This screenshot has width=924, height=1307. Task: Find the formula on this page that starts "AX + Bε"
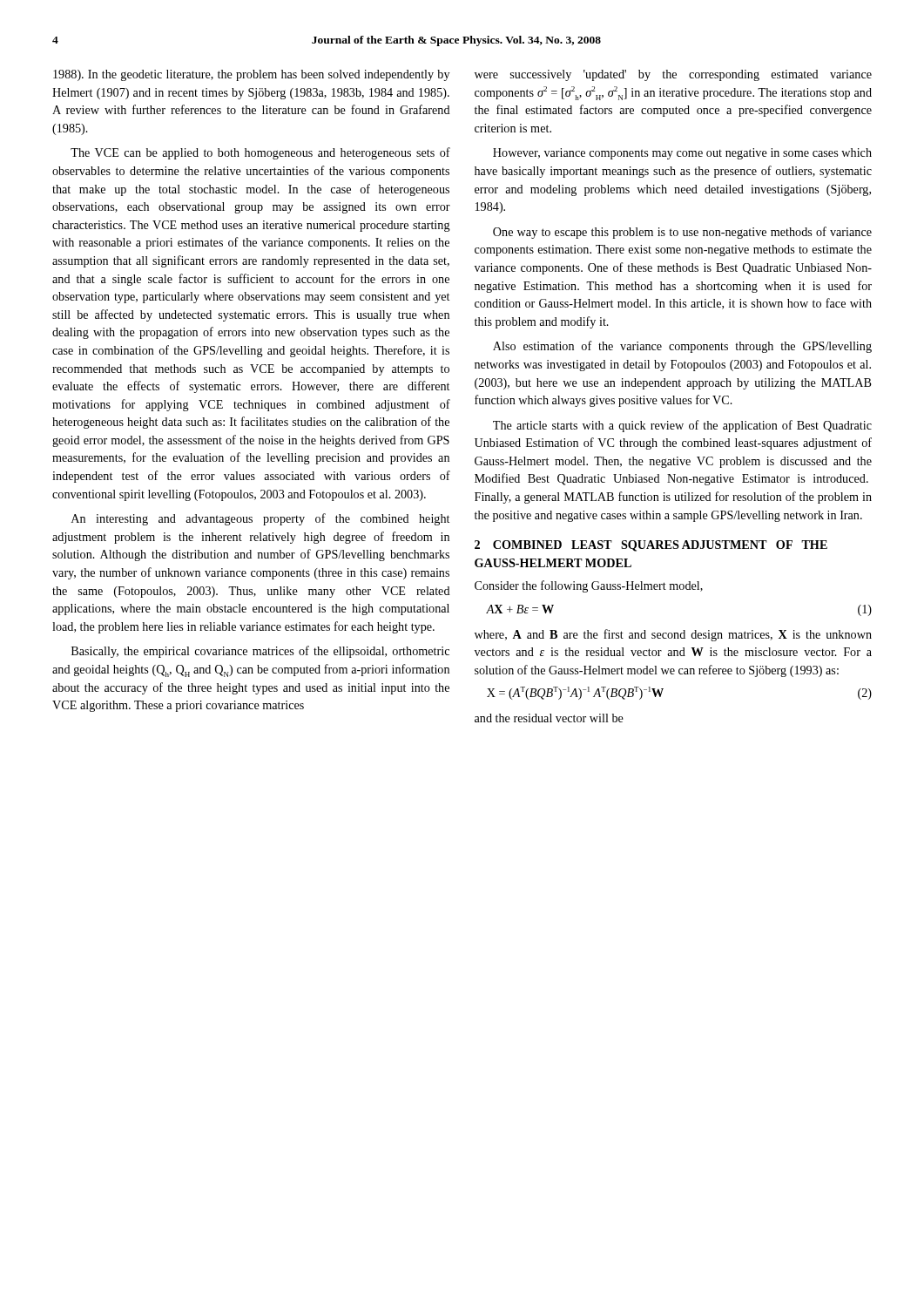[x=519, y=610]
